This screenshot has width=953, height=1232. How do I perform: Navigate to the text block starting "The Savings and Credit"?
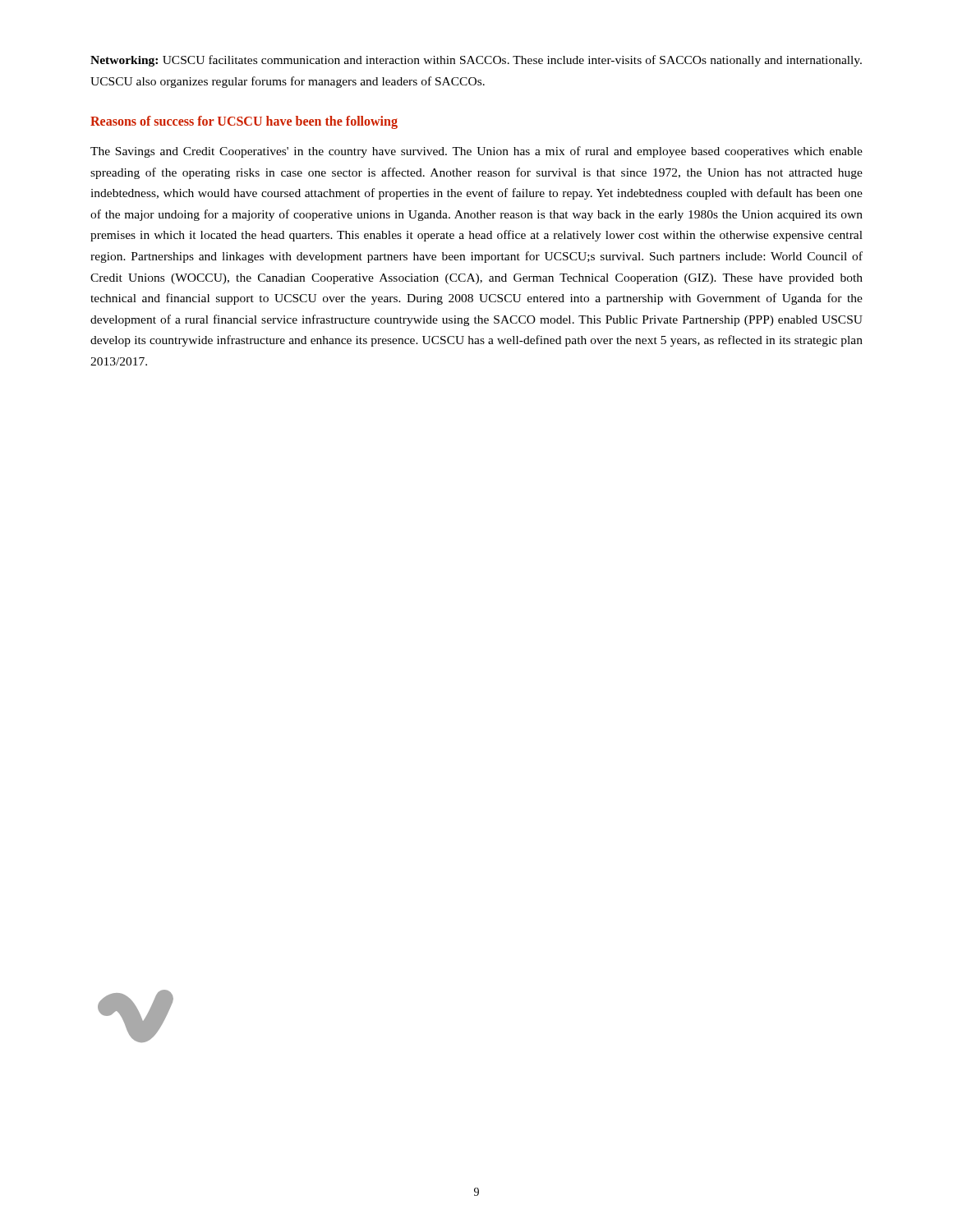pos(476,256)
